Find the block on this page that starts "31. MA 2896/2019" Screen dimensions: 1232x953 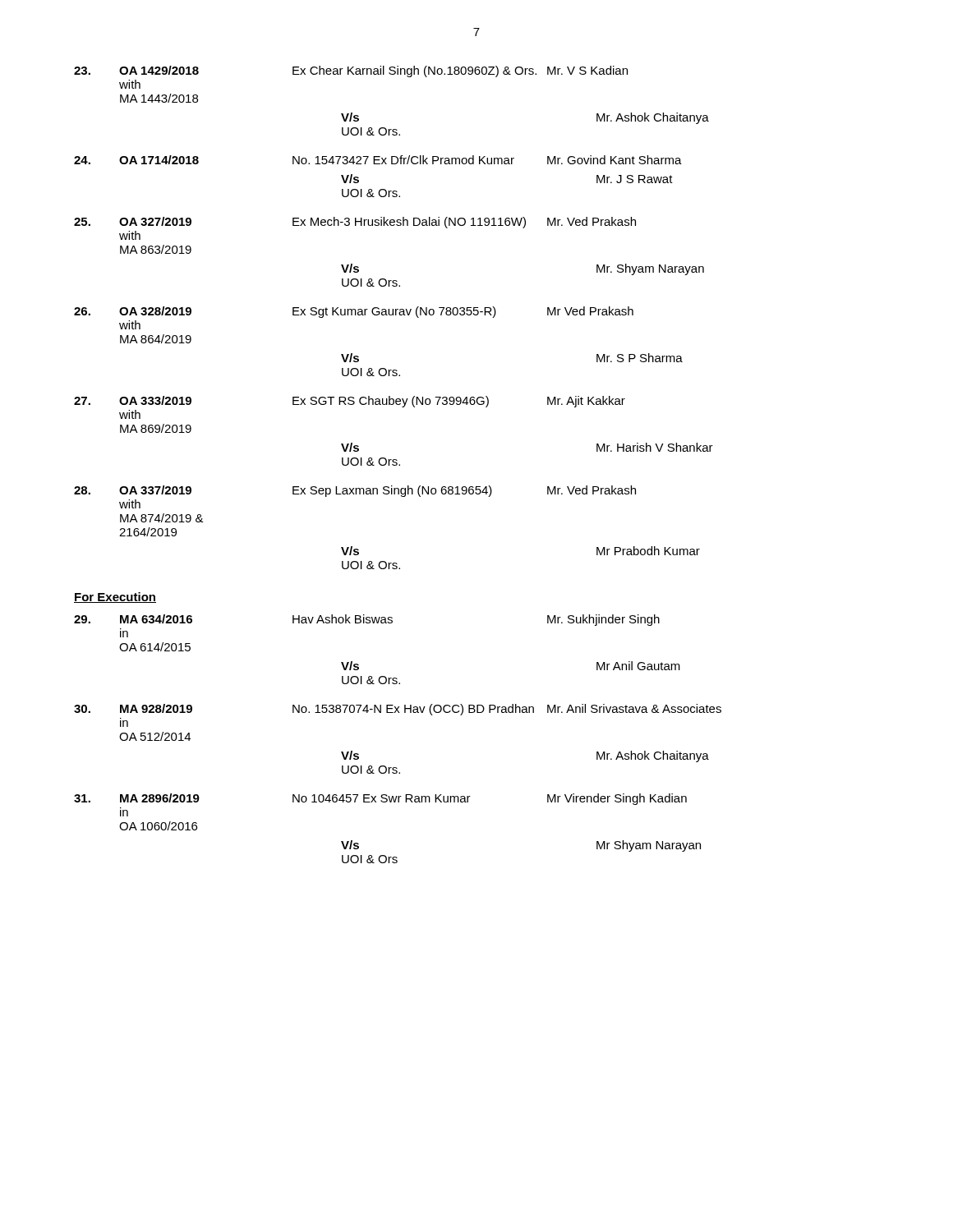click(380, 799)
